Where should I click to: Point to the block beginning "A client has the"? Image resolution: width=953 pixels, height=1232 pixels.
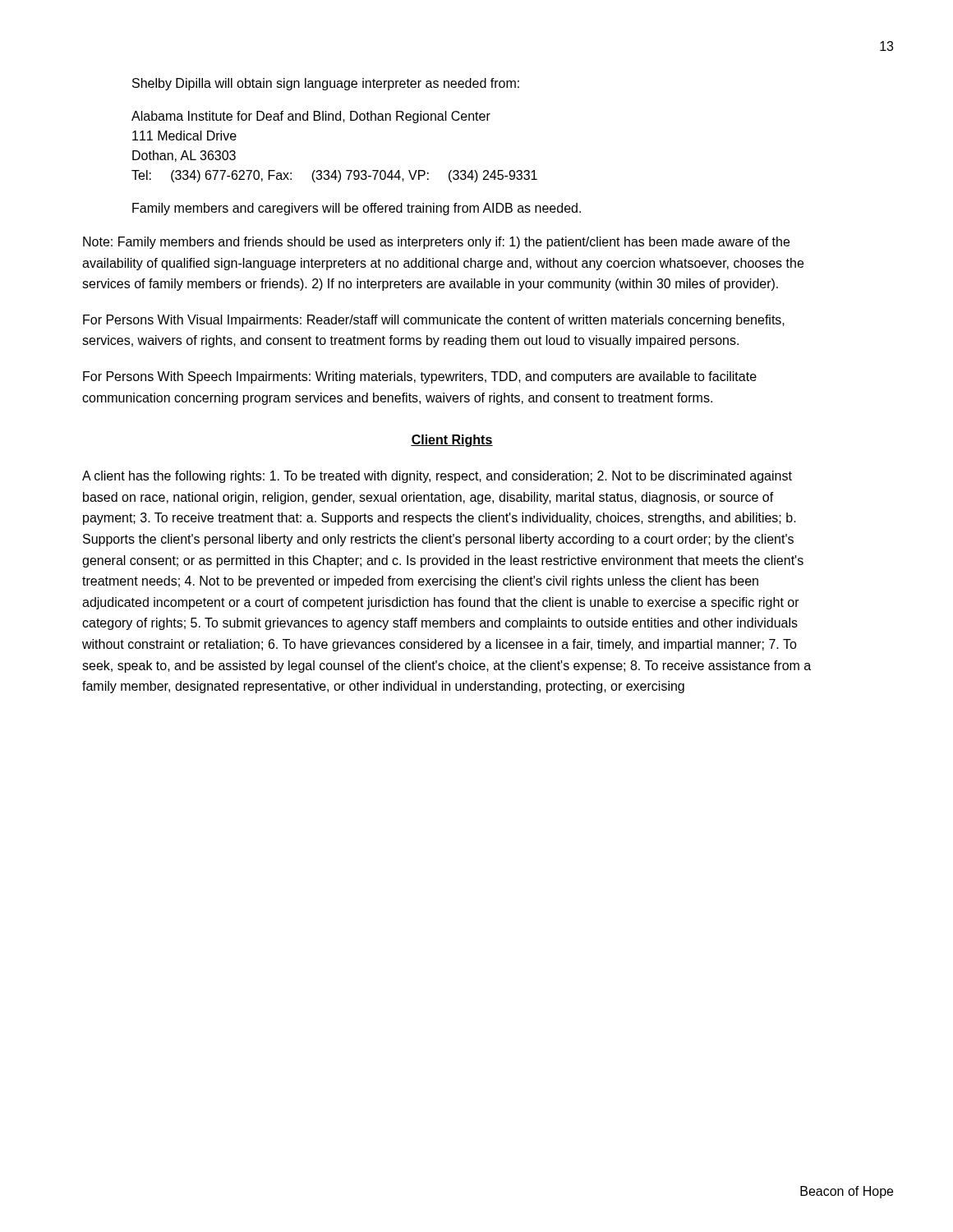pos(447,581)
